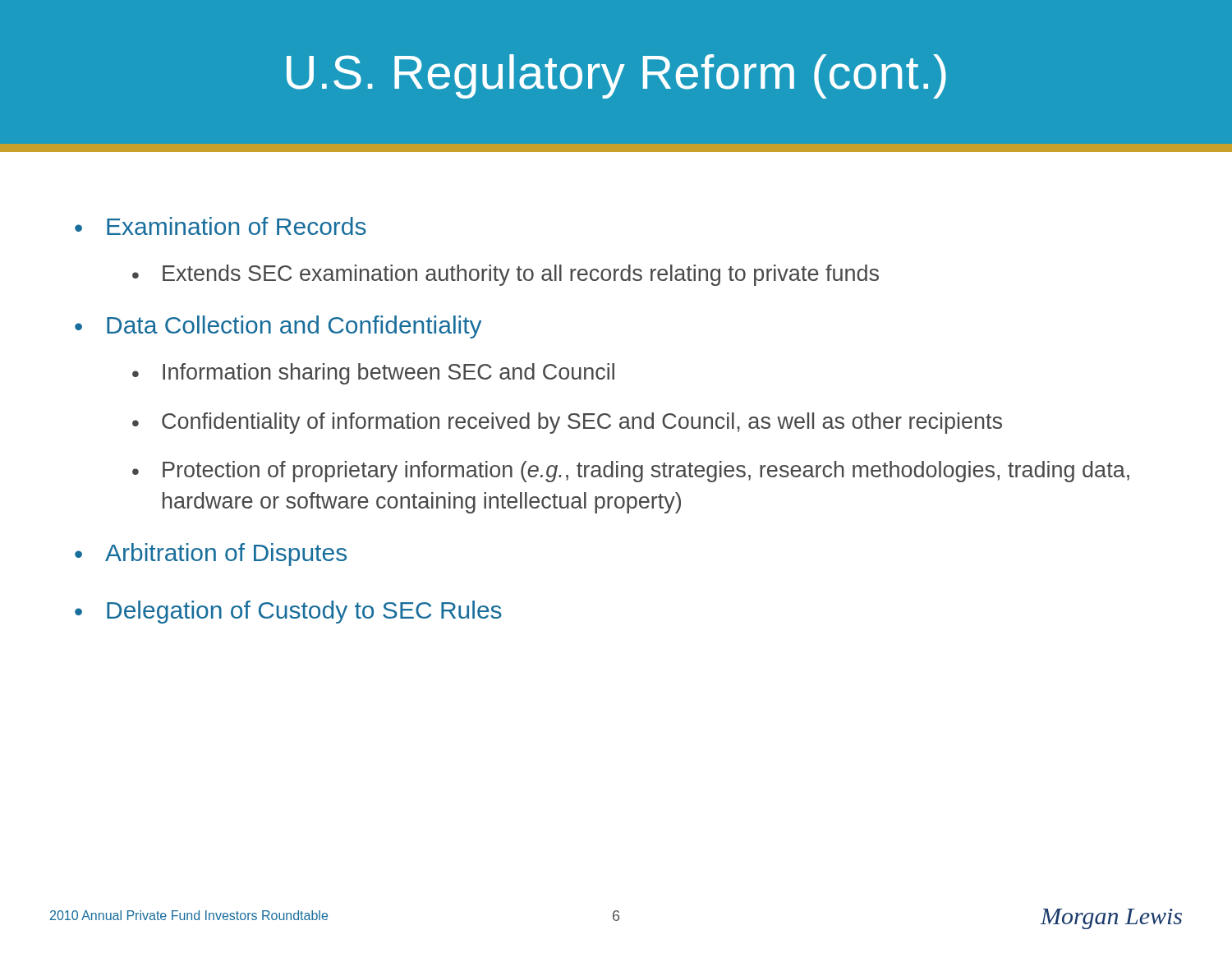Select the list item that says "• Data Collection and Confidentiality"
Image resolution: width=1232 pixels, height=953 pixels.
[x=278, y=327]
